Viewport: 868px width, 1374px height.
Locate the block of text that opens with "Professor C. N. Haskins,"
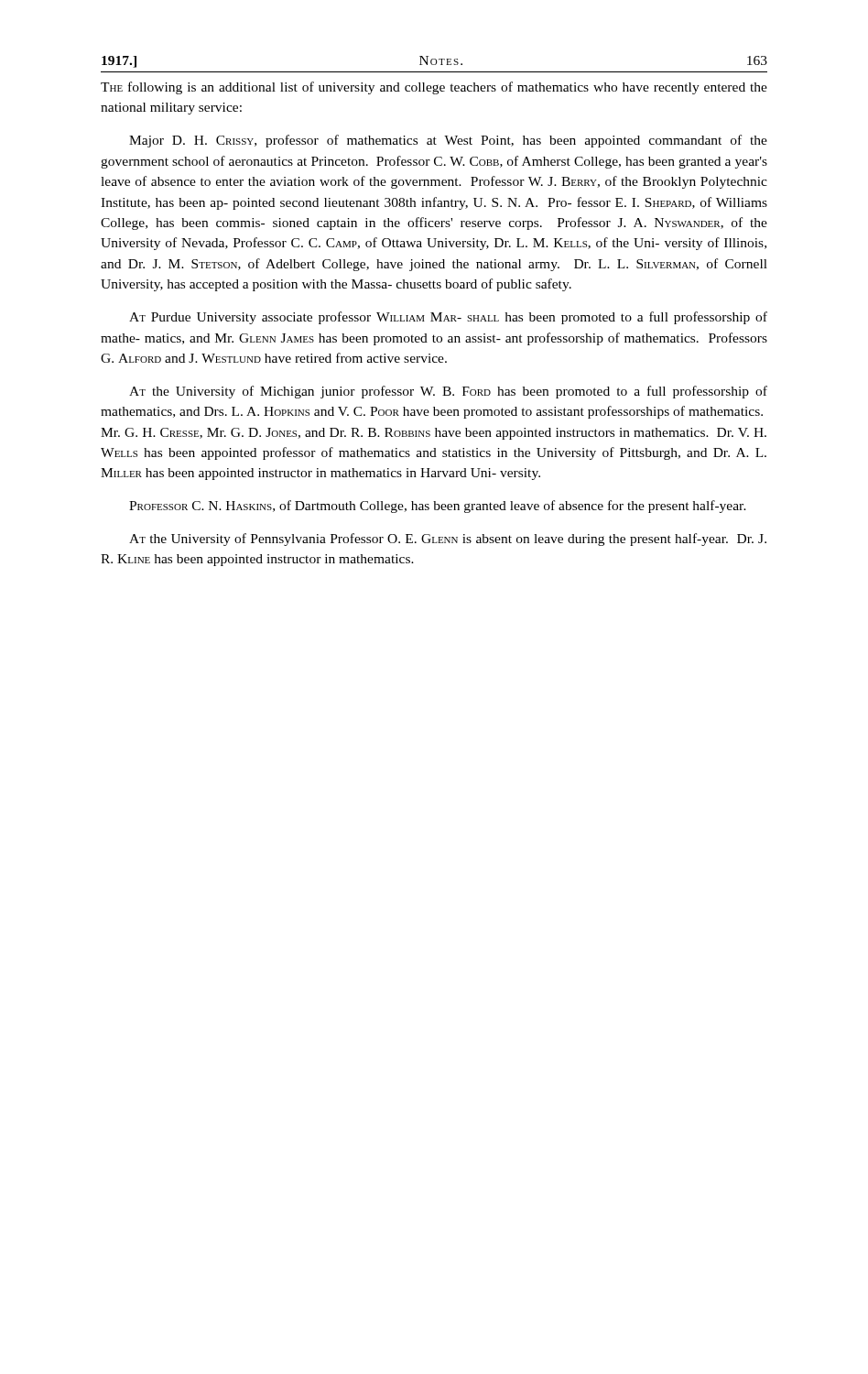[434, 506]
